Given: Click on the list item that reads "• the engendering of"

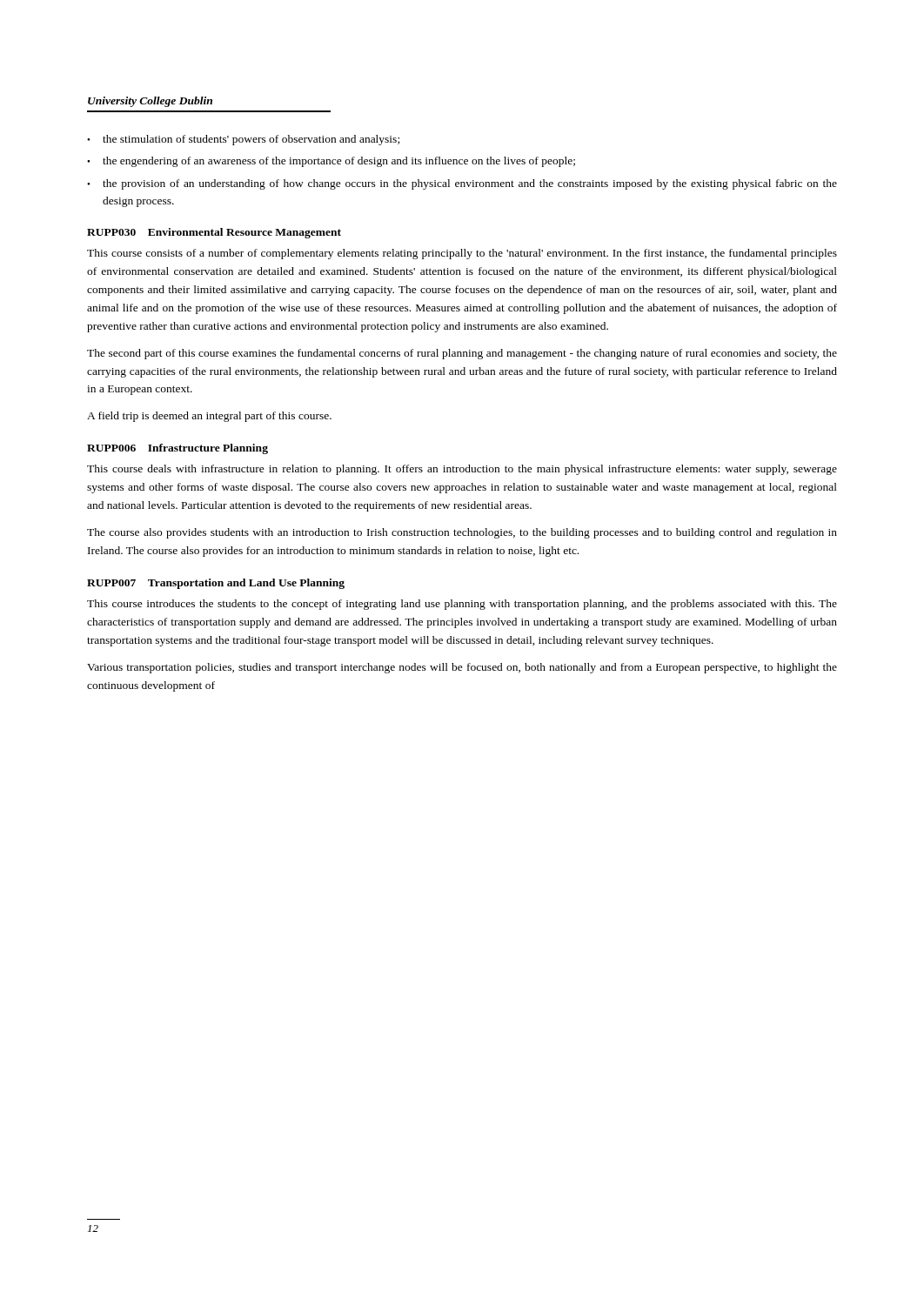Looking at the screenshot, I should (x=462, y=161).
